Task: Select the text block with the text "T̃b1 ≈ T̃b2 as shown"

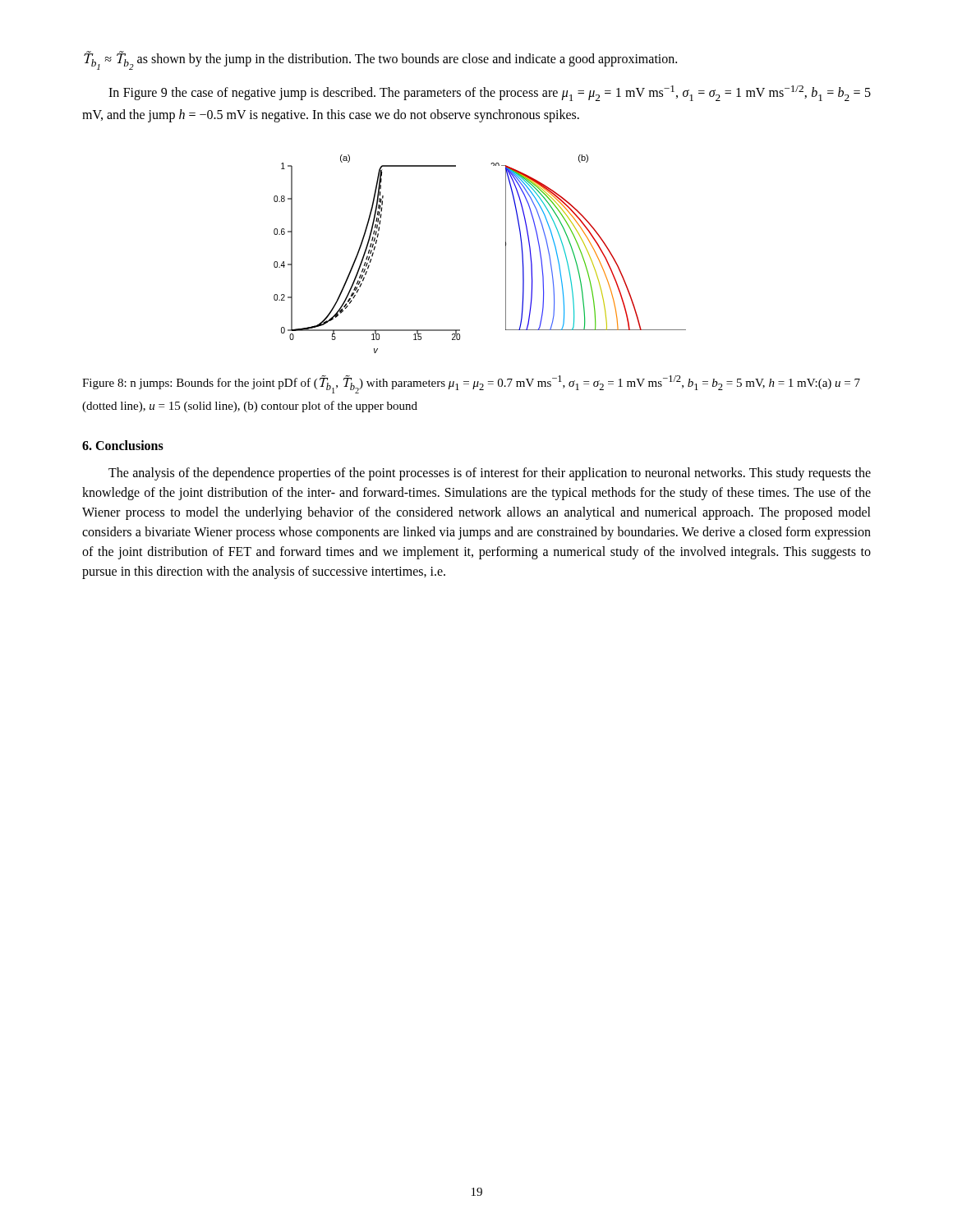Action: pos(380,62)
